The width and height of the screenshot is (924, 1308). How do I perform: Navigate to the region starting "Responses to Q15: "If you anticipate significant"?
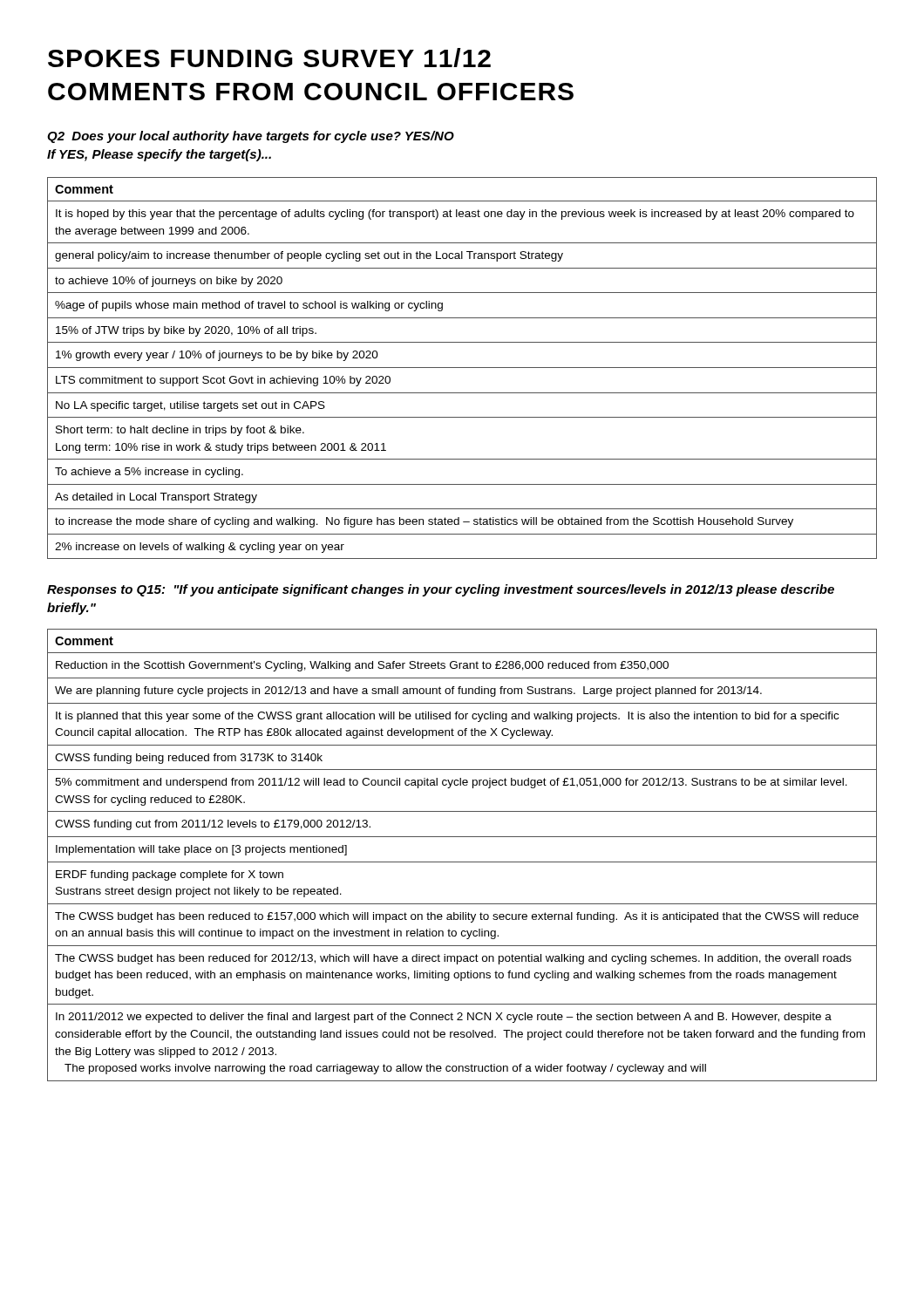tap(441, 599)
